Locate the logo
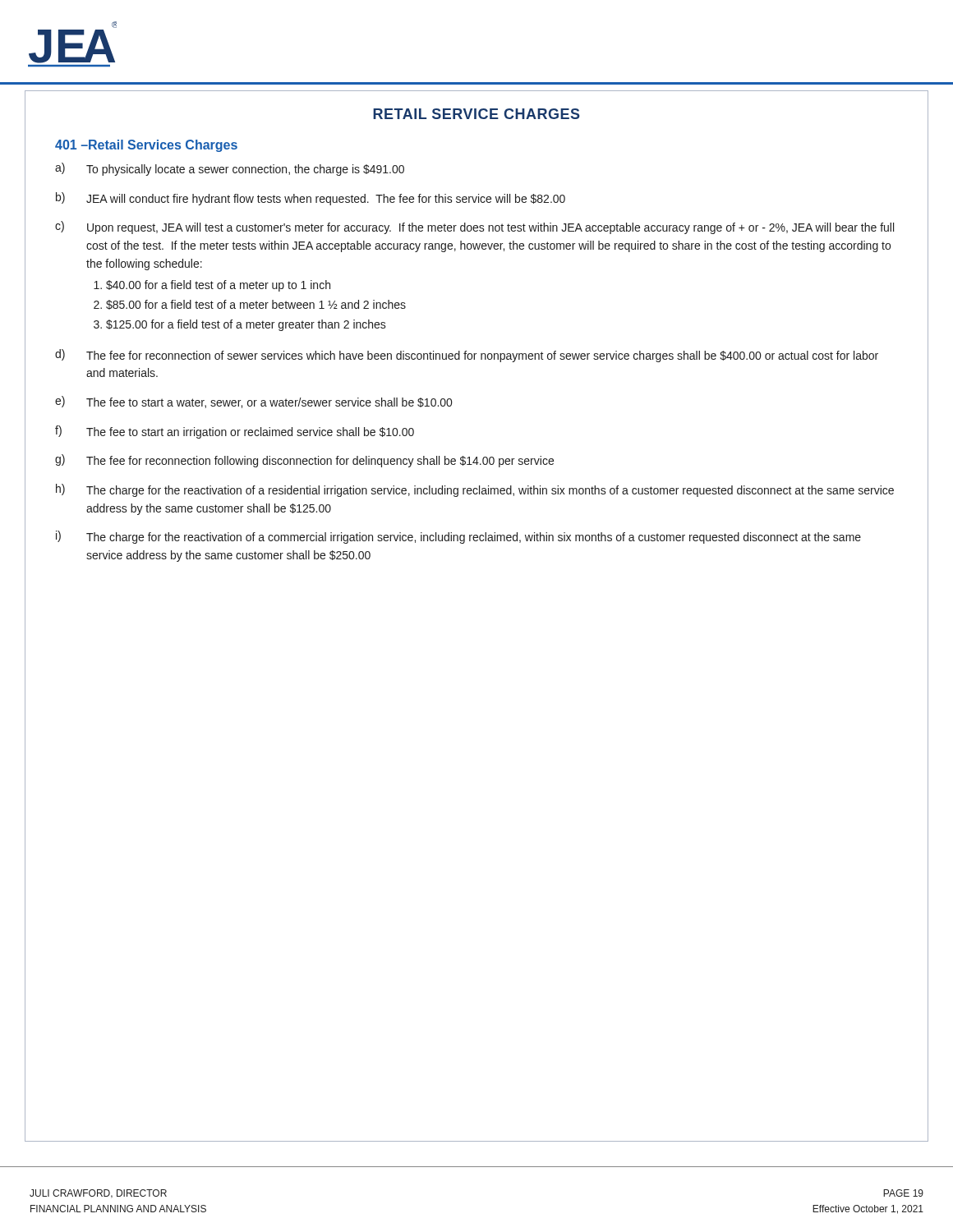953x1232 pixels. click(76, 44)
